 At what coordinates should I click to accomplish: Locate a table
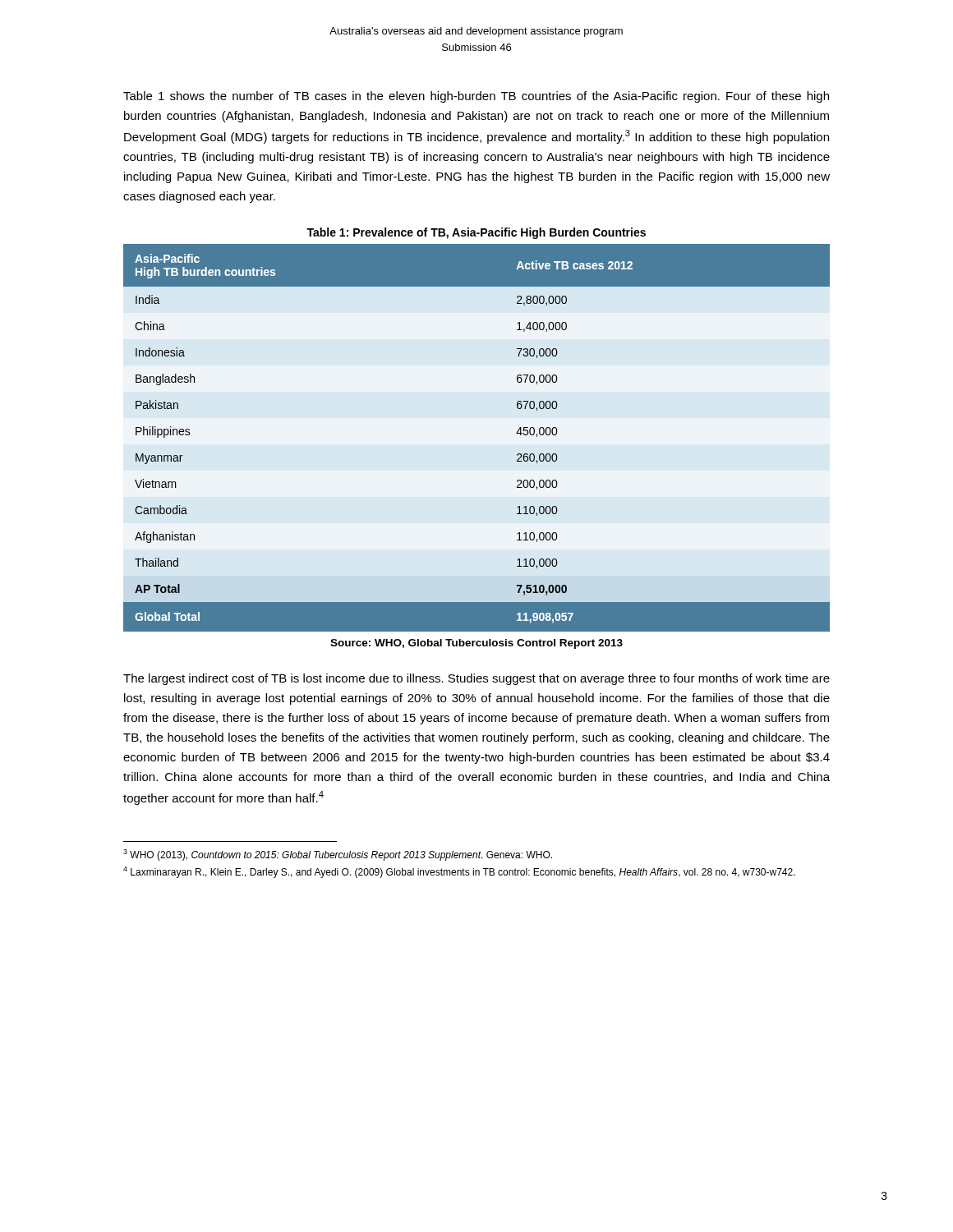click(x=476, y=438)
